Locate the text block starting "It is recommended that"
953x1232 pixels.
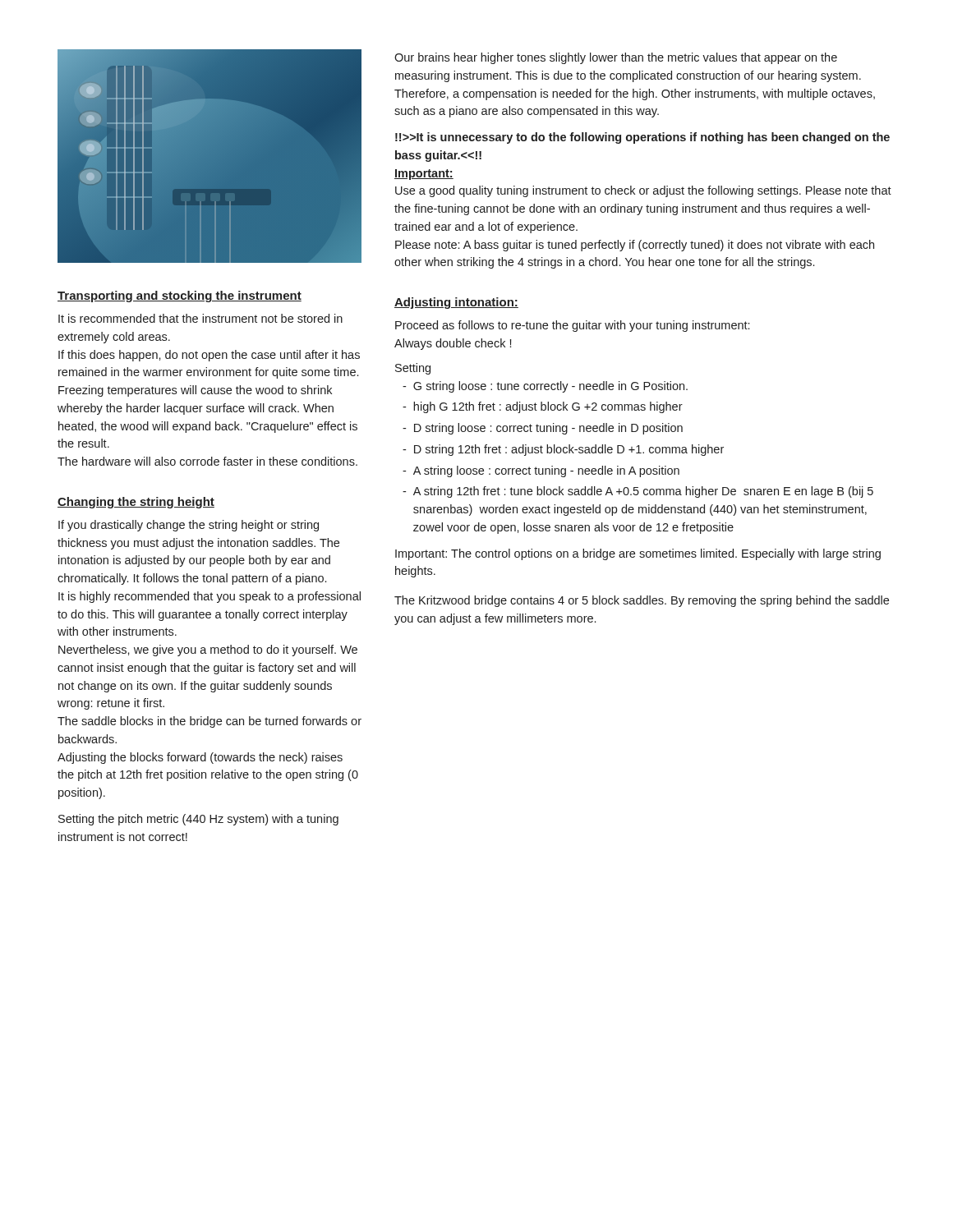pyautogui.click(x=209, y=390)
